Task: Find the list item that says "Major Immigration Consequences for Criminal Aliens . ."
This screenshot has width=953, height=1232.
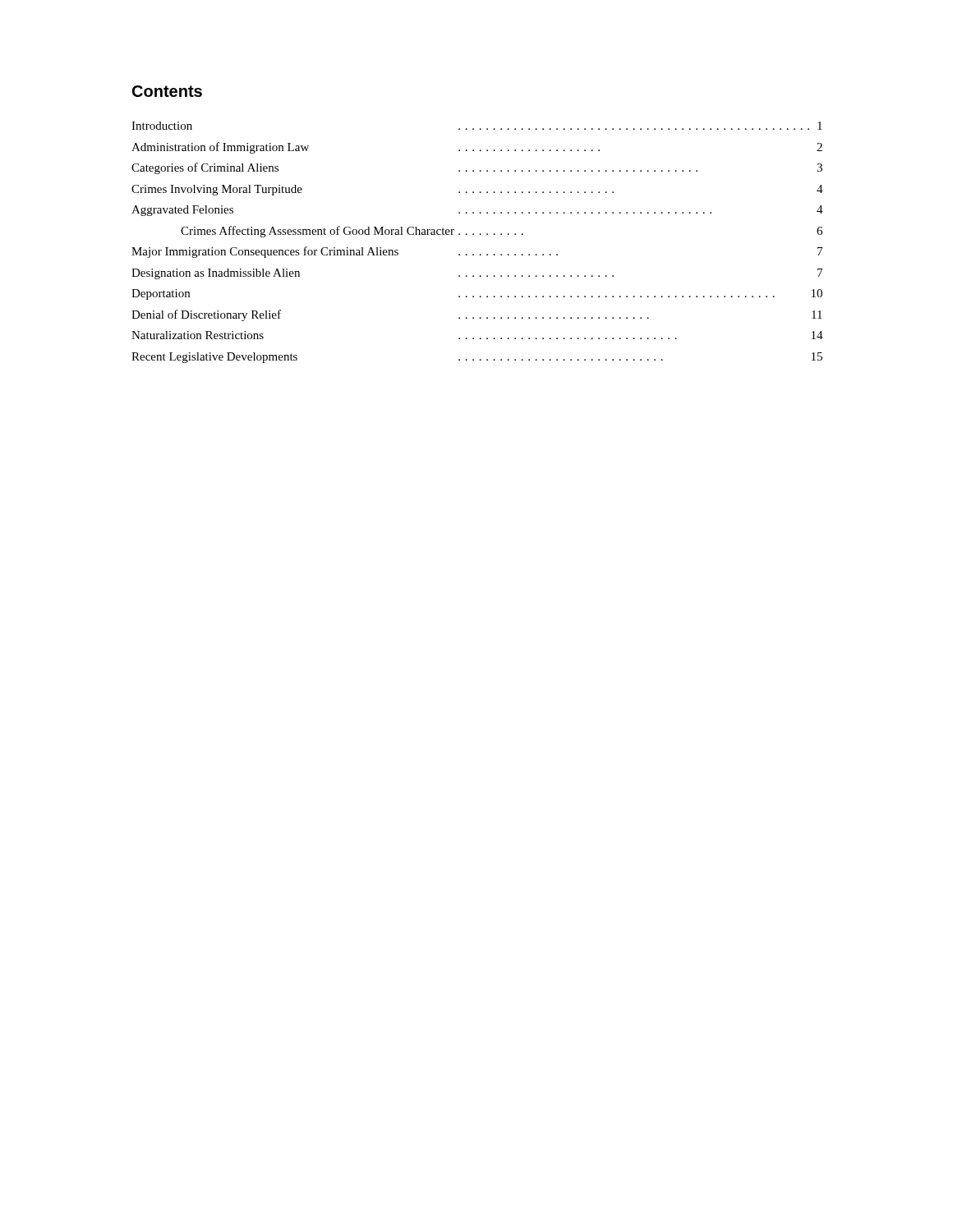Action: (477, 252)
